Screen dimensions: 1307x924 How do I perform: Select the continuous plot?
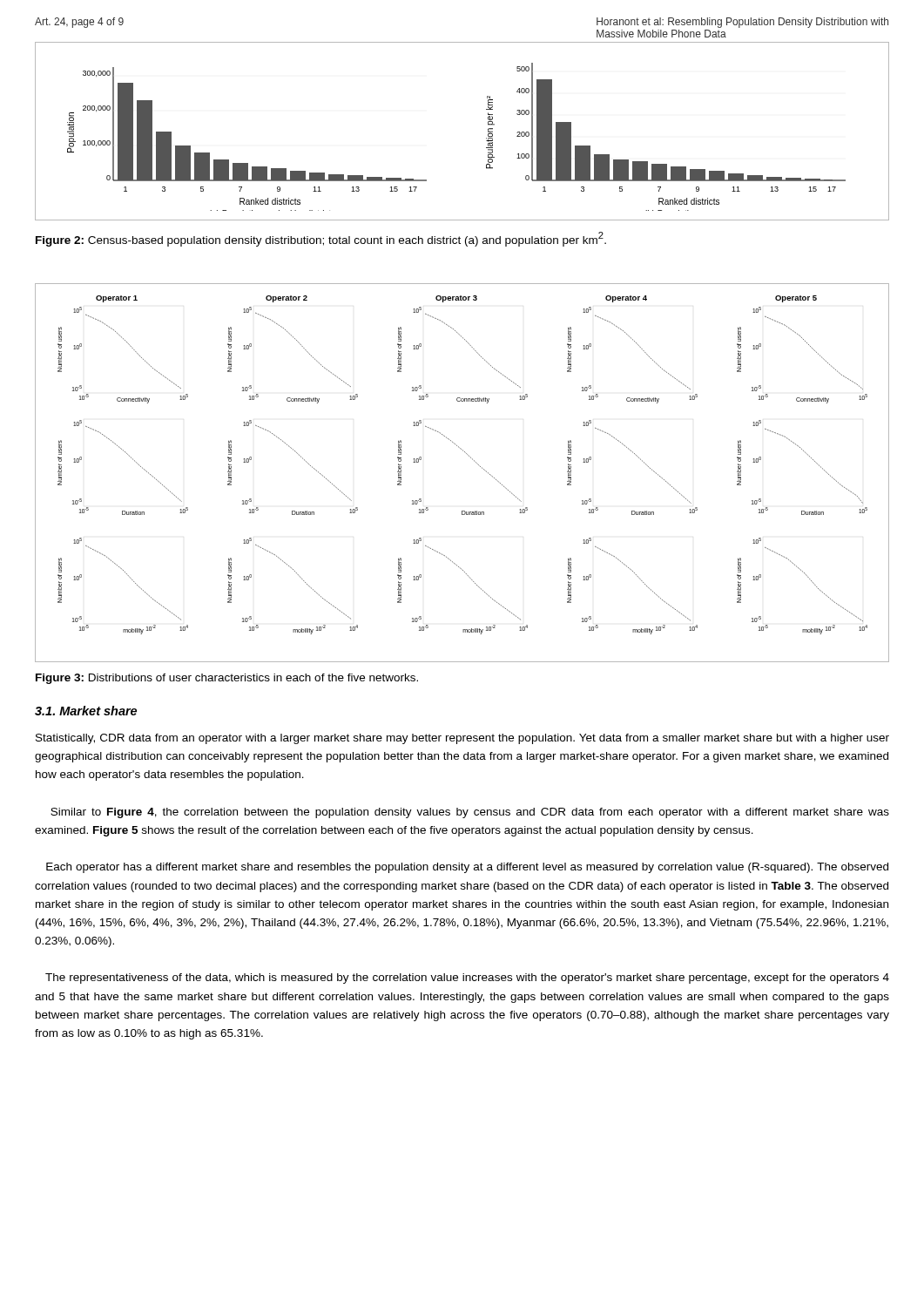[x=462, y=473]
